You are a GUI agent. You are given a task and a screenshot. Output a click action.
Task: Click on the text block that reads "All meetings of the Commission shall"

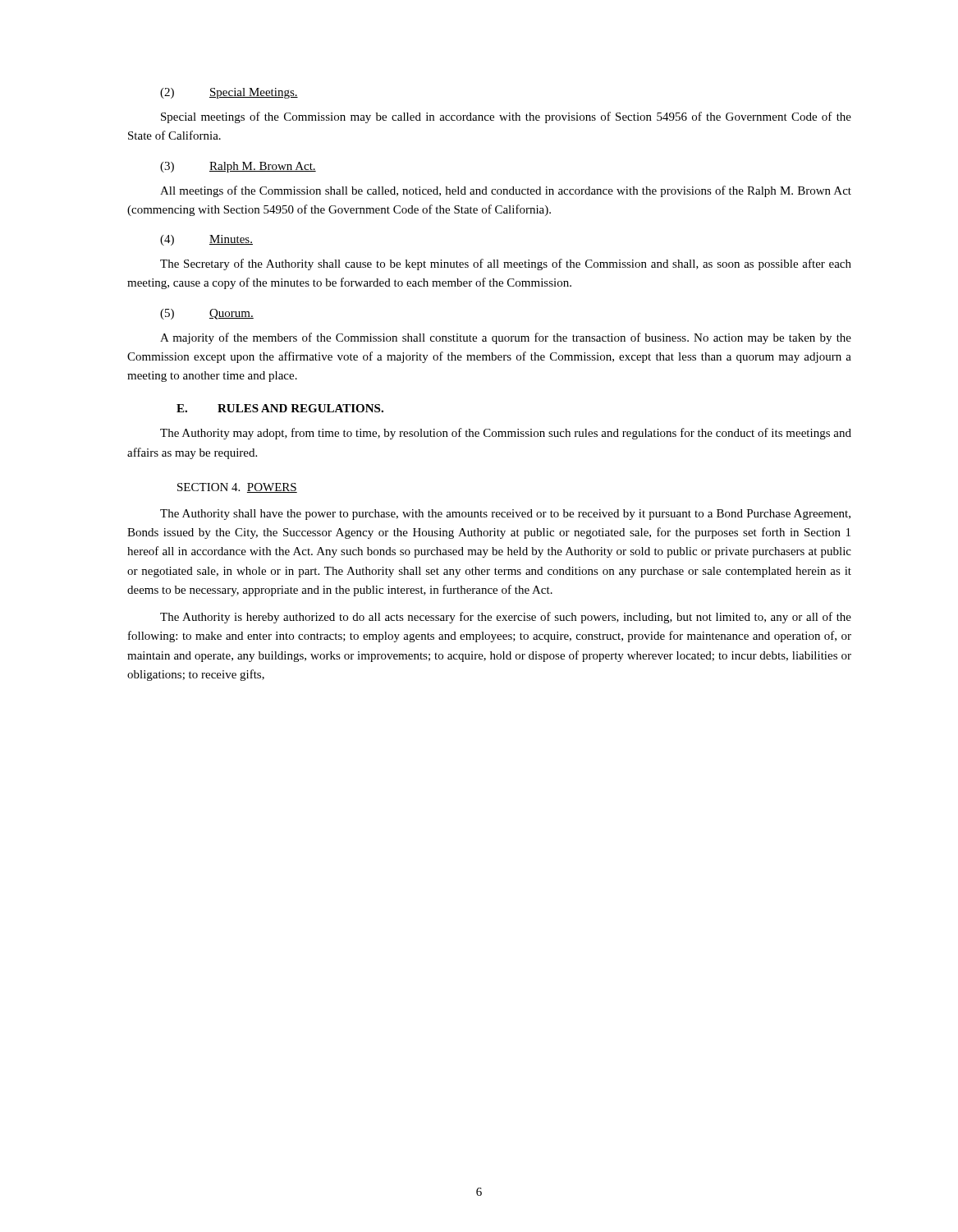coord(489,200)
